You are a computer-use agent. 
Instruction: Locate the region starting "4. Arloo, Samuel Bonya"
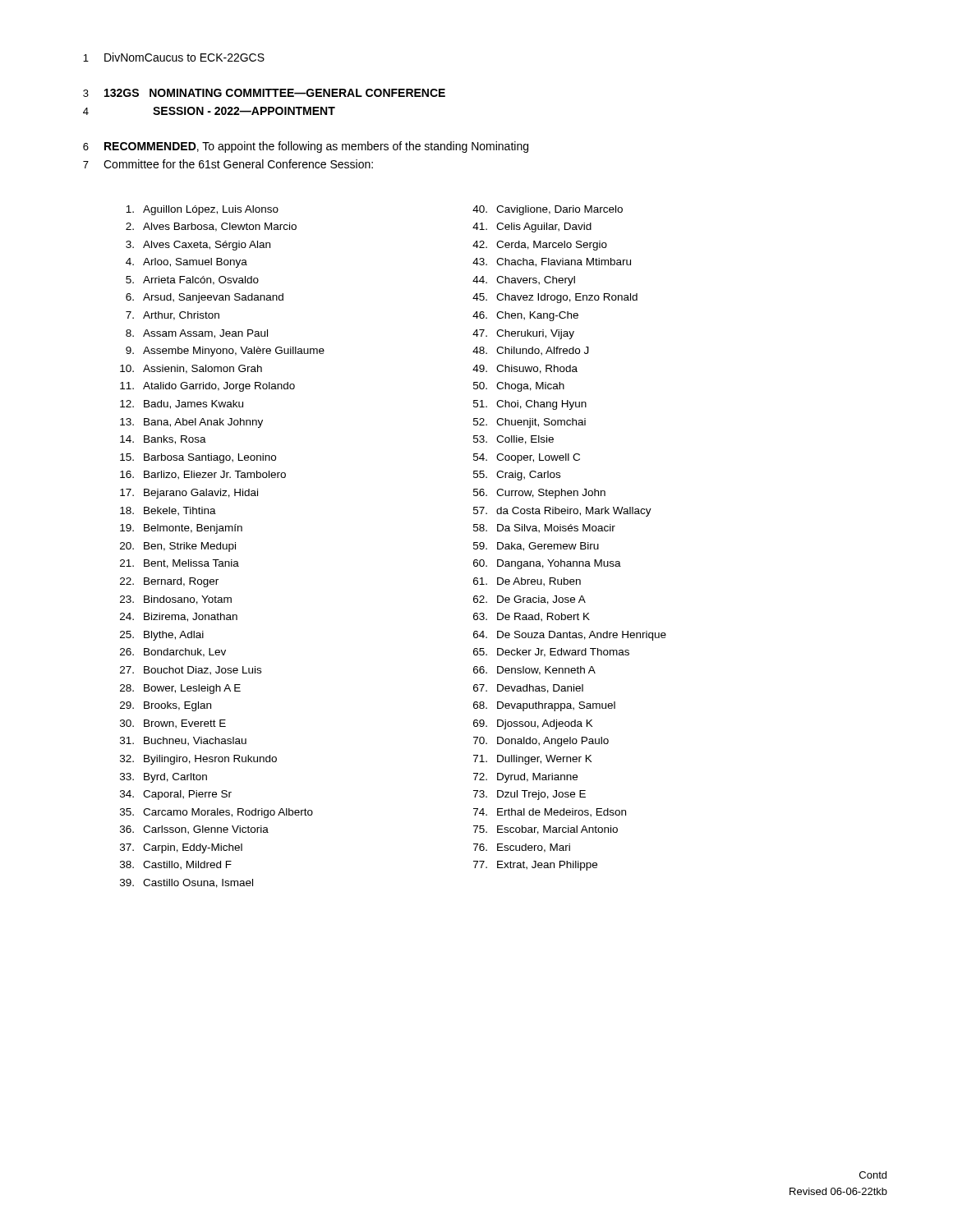coord(186,263)
